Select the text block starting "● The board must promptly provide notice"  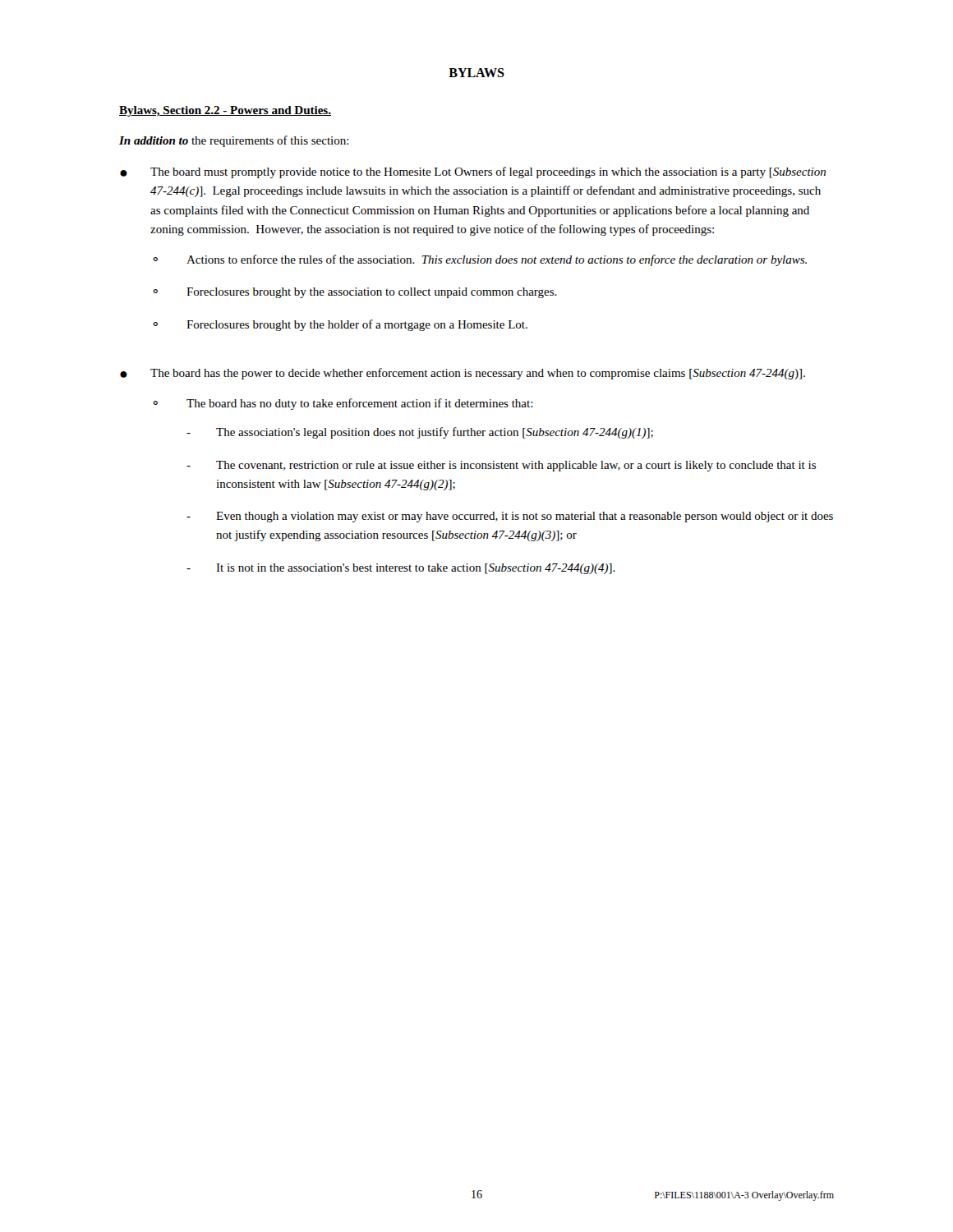click(476, 255)
